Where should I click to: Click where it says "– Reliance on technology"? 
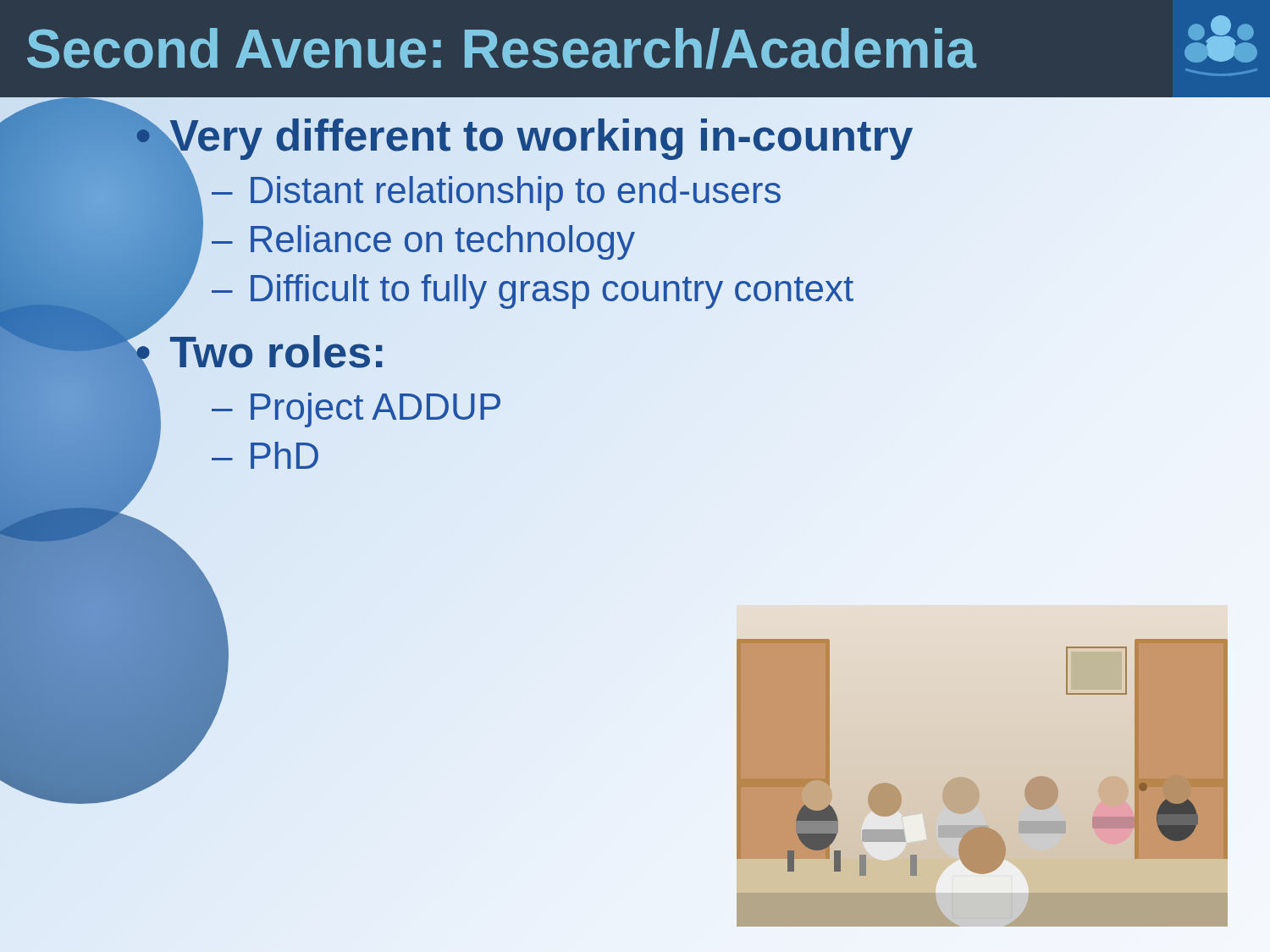[x=423, y=239]
